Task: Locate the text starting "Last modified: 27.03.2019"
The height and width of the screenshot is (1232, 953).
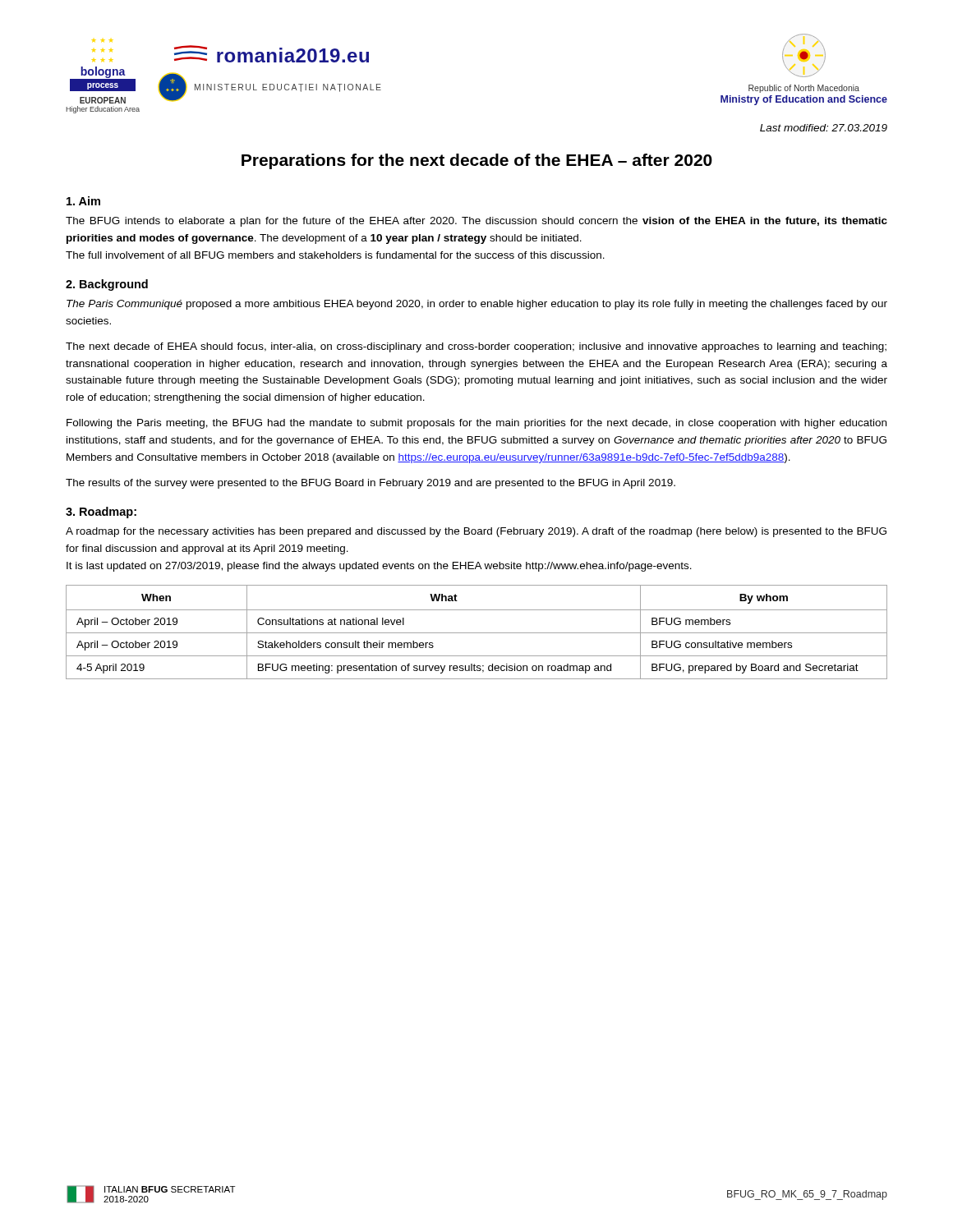Action: pos(823,128)
